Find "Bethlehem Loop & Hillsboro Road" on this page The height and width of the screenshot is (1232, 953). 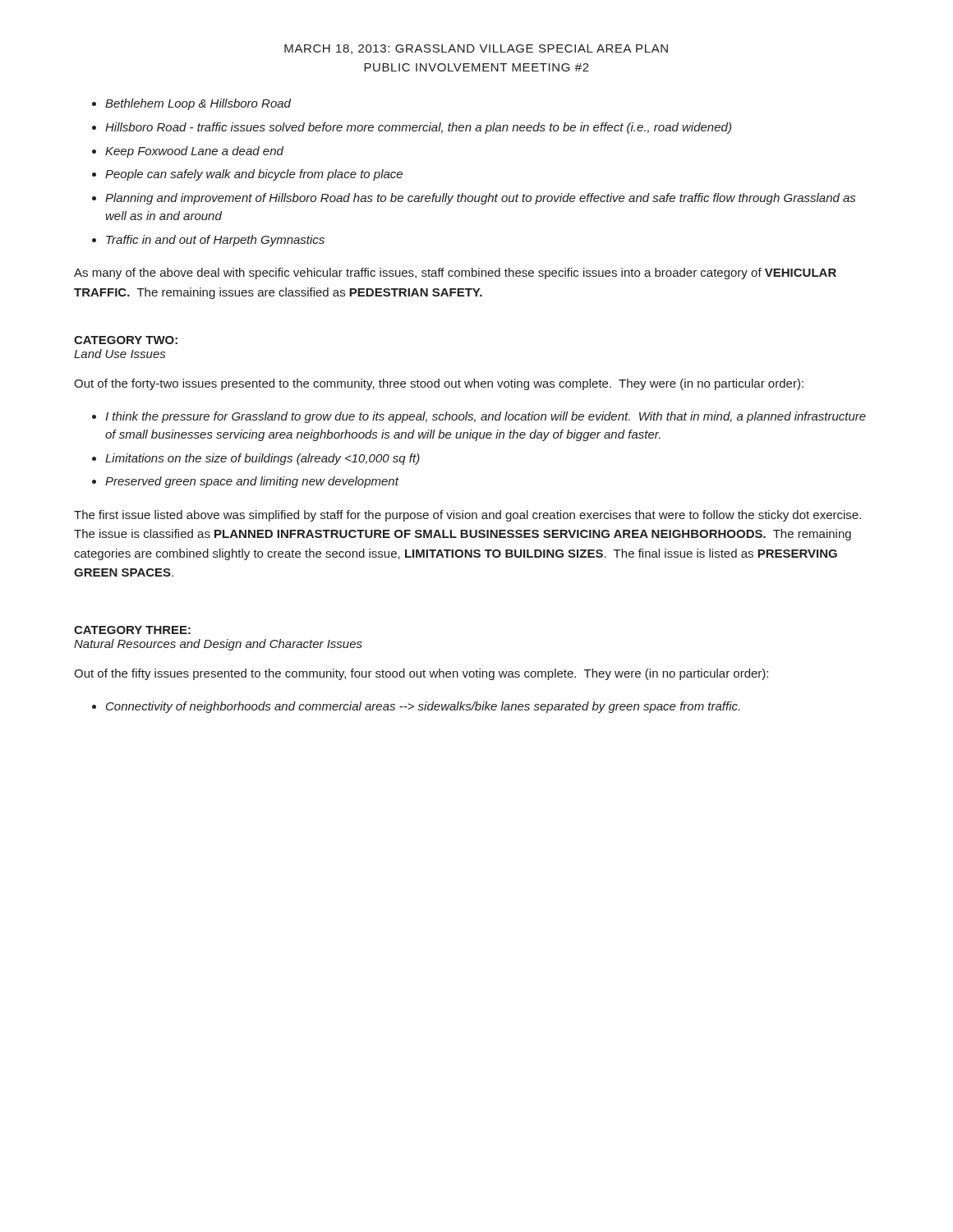point(198,103)
